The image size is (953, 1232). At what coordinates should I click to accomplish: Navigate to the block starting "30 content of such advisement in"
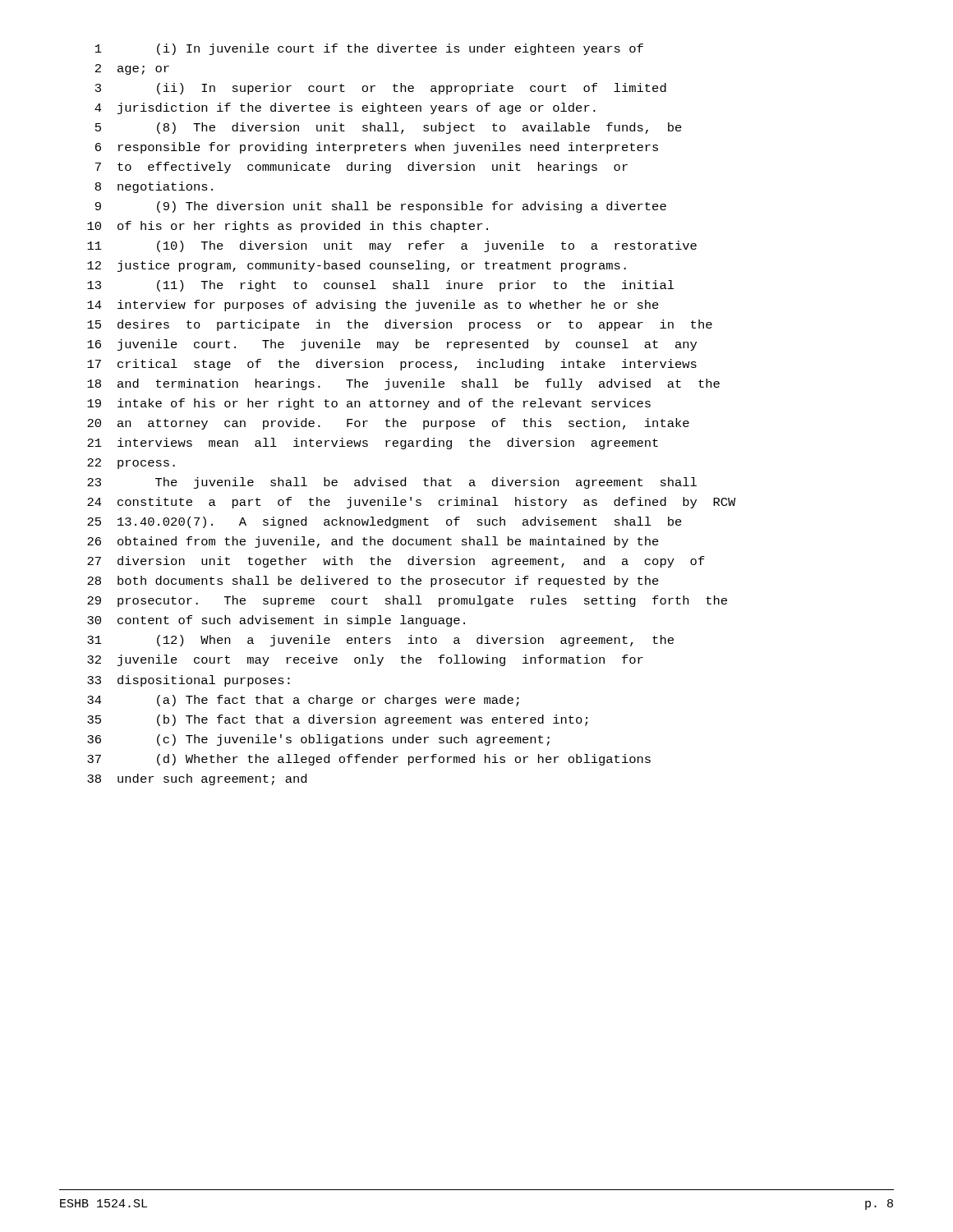click(476, 621)
